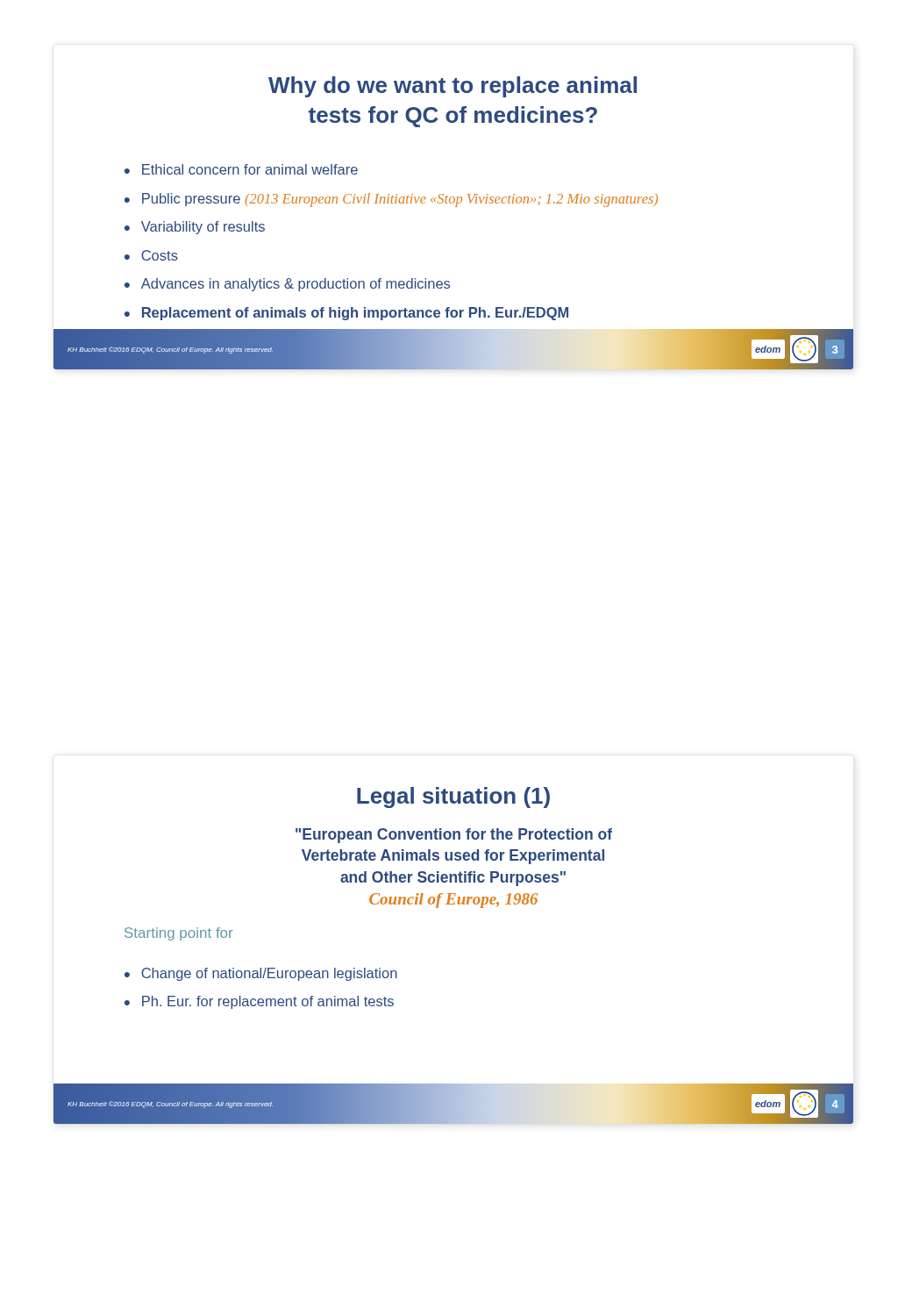The height and width of the screenshot is (1316, 905).
Task: Click the passage that begins "•Ethical concern for animal"
Action: pyautogui.click(x=241, y=169)
